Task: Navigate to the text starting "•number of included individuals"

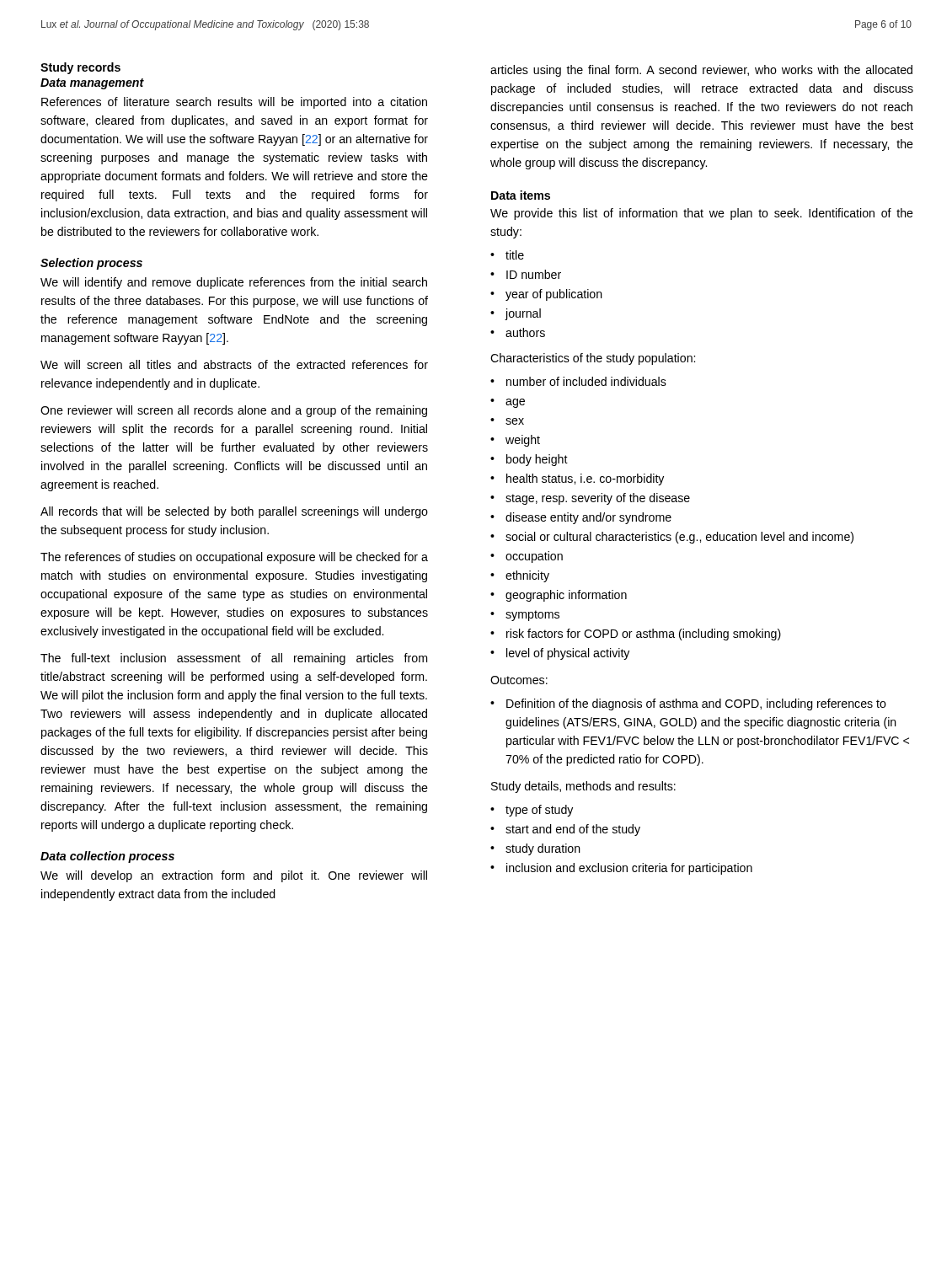Action: pyautogui.click(x=578, y=381)
